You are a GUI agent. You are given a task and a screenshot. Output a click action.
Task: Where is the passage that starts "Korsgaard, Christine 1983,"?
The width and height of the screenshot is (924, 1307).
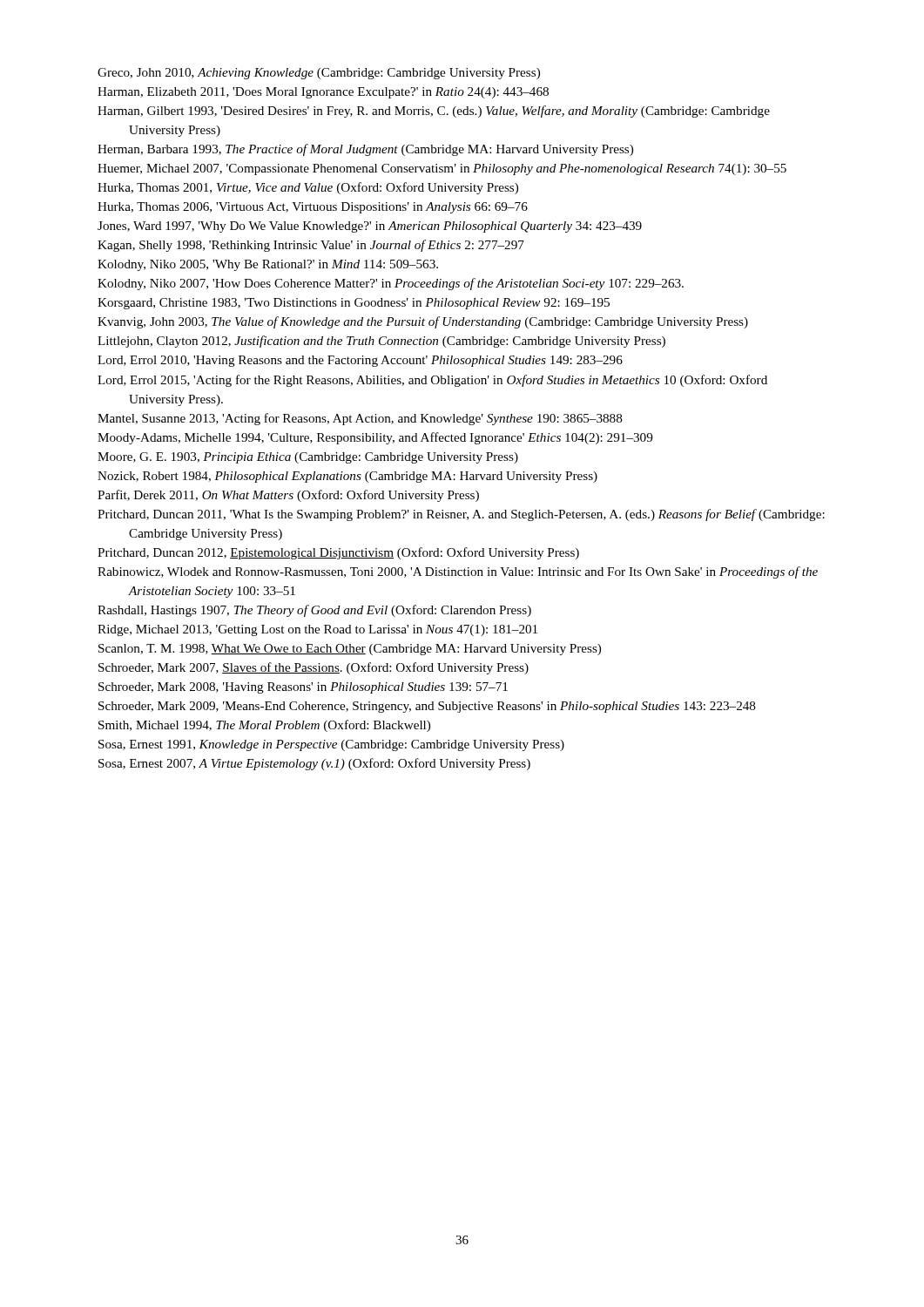(x=354, y=302)
